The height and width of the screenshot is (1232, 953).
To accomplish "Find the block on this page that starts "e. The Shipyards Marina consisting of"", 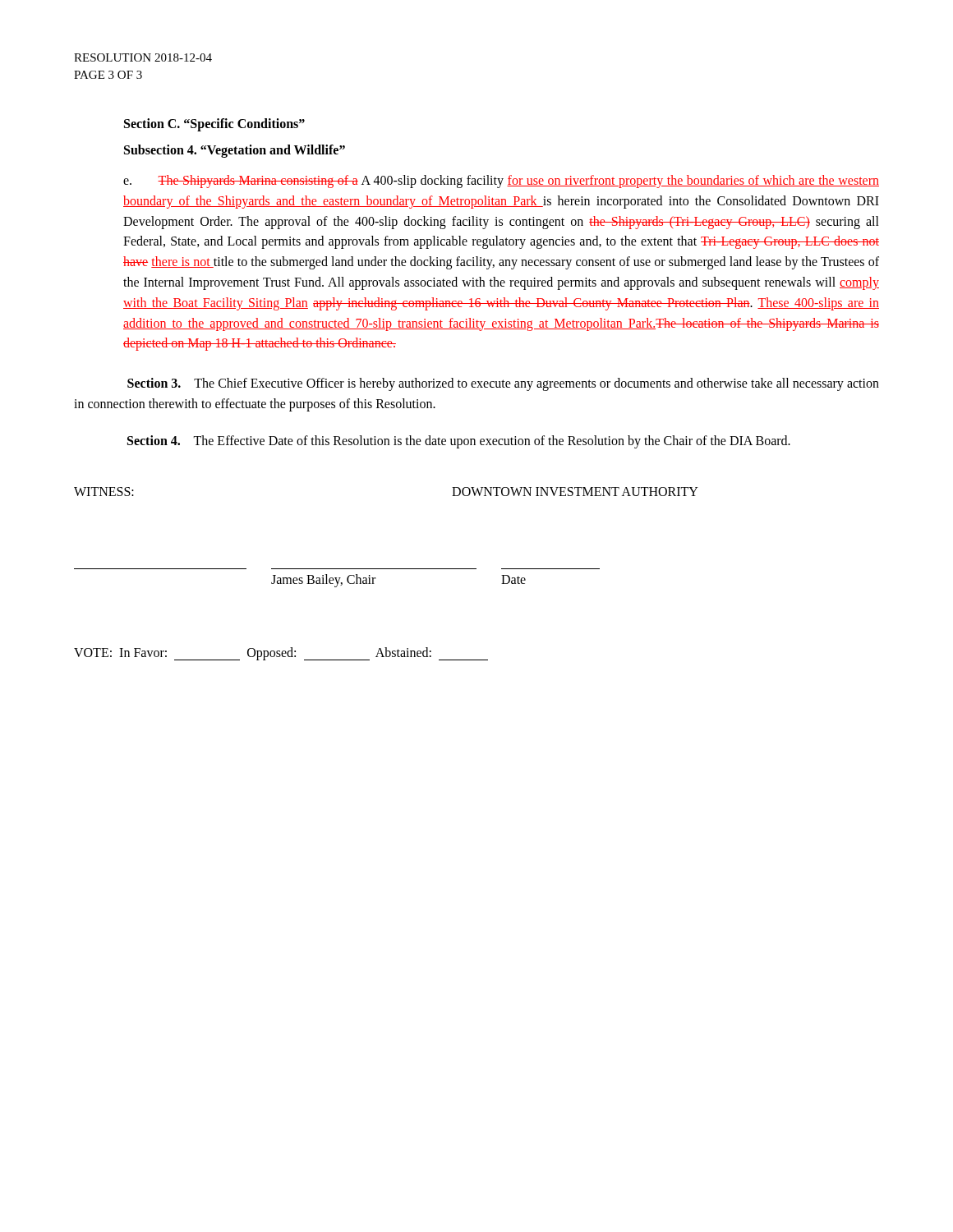I will (x=501, y=262).
